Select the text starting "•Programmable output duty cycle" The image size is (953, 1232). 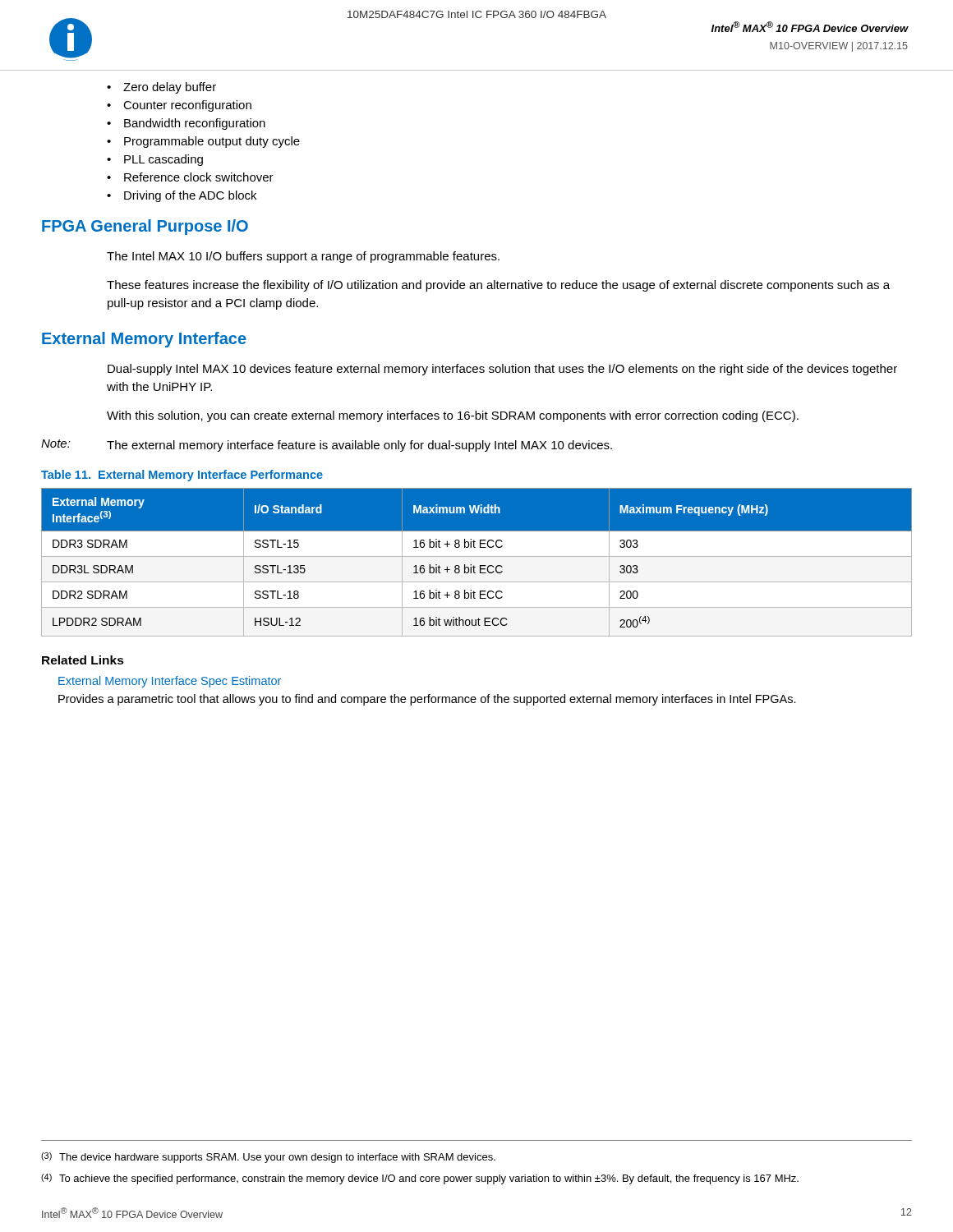pyautogui.click(x=203, y=141)
